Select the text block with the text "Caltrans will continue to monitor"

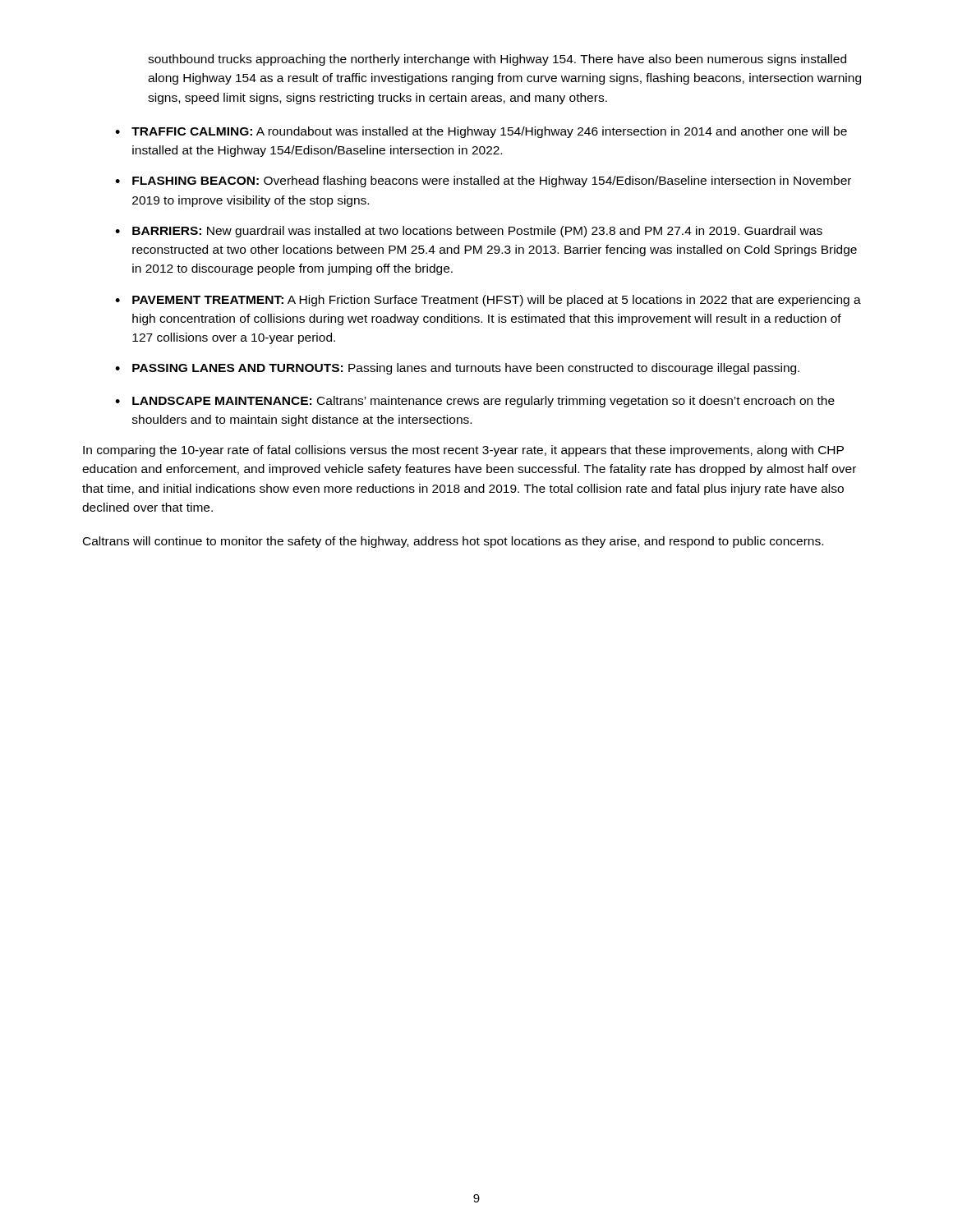[x=453, y=541]
